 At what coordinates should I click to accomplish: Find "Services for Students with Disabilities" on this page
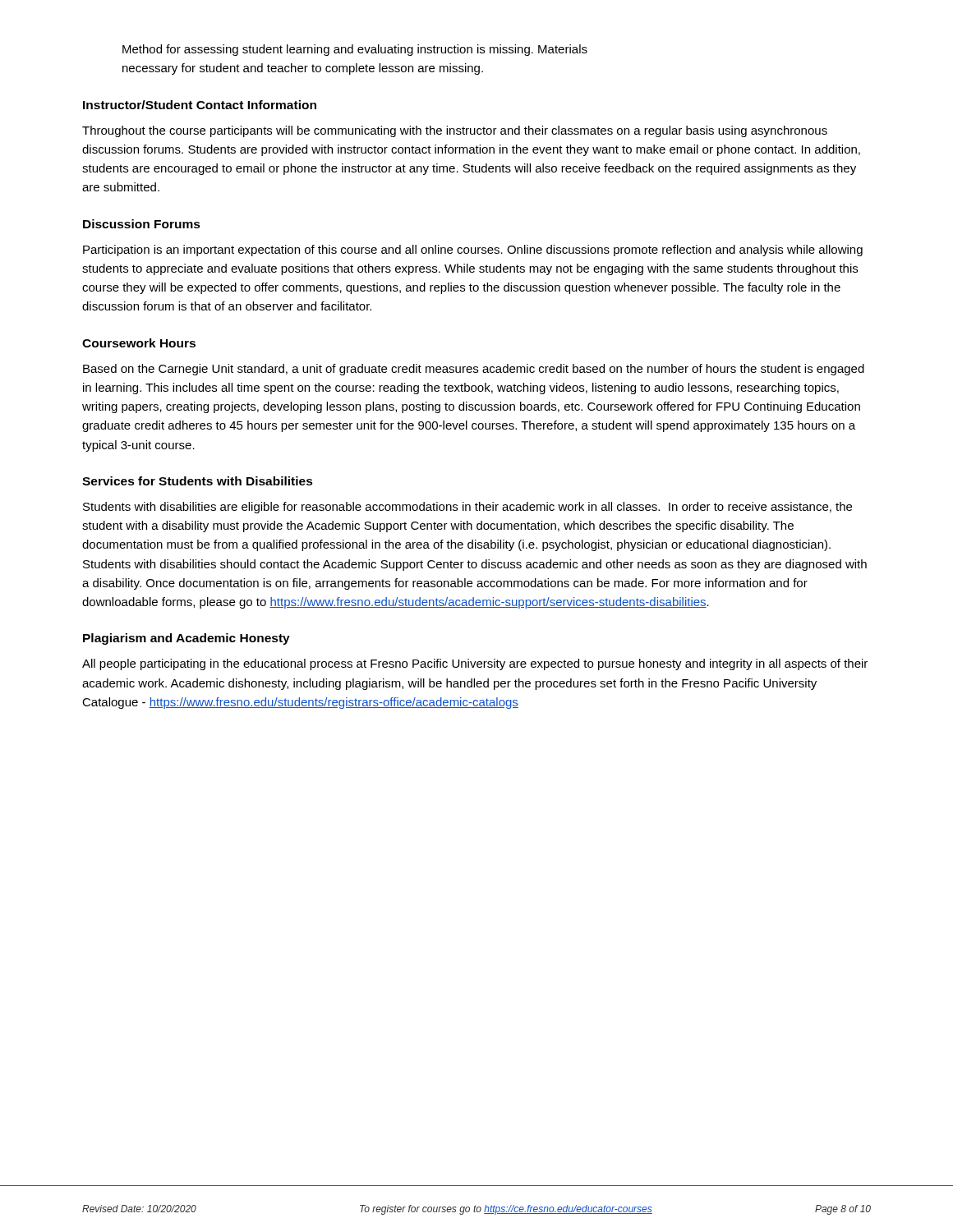tap(198, 481)
